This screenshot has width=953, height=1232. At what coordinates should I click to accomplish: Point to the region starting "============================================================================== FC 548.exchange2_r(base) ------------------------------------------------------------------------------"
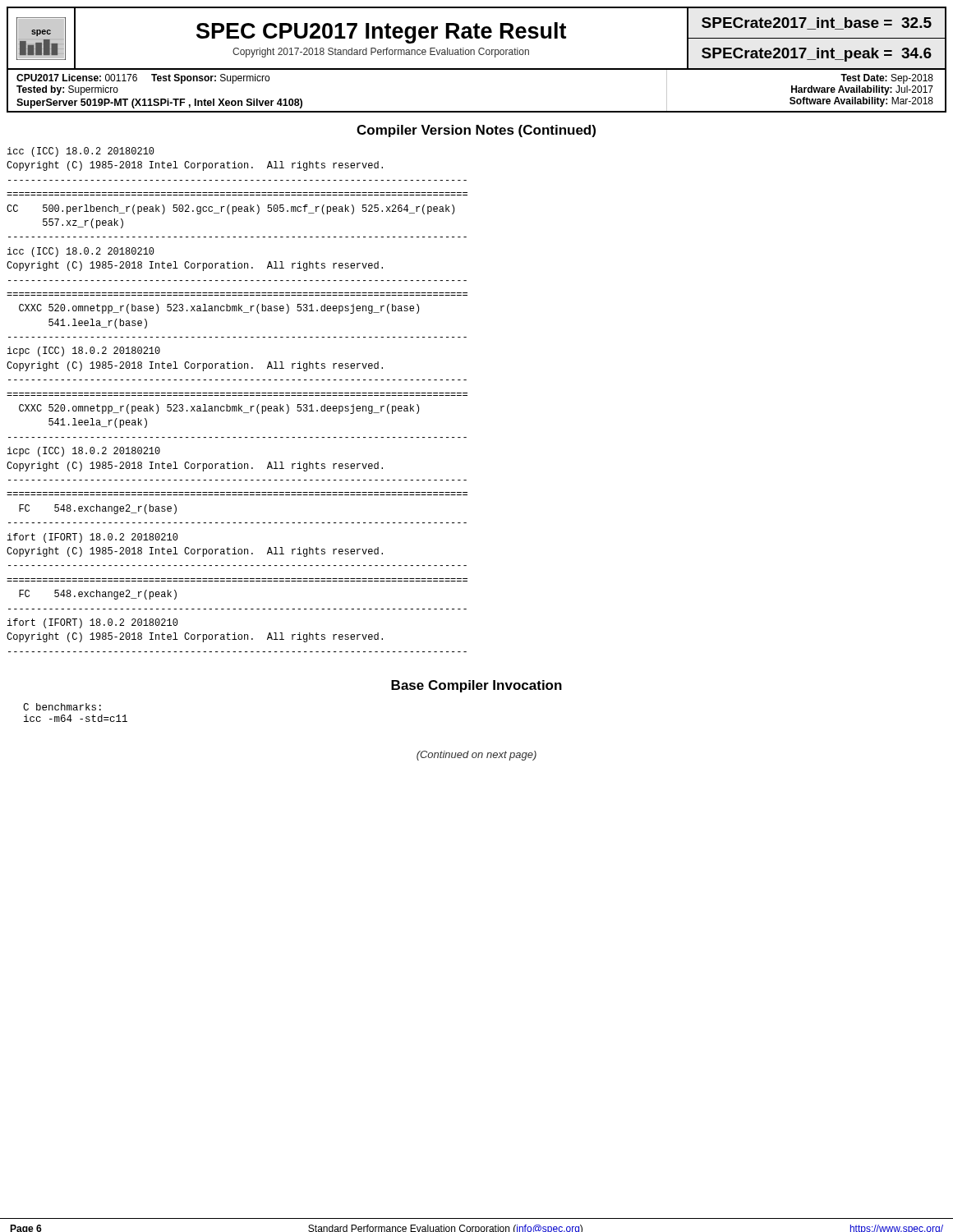click(x=98, y=509)
